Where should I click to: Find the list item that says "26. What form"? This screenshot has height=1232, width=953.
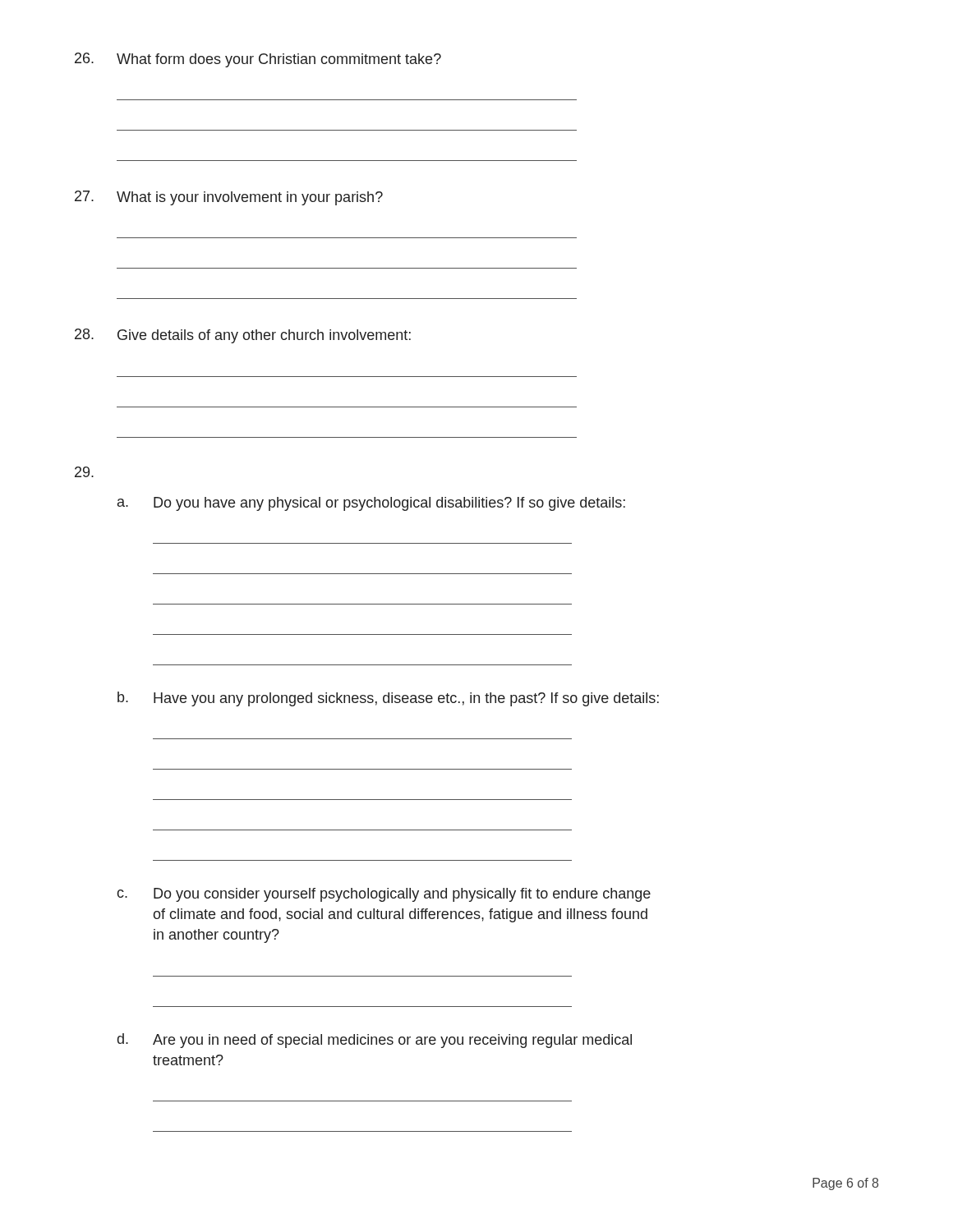click(x=476, y=105)
